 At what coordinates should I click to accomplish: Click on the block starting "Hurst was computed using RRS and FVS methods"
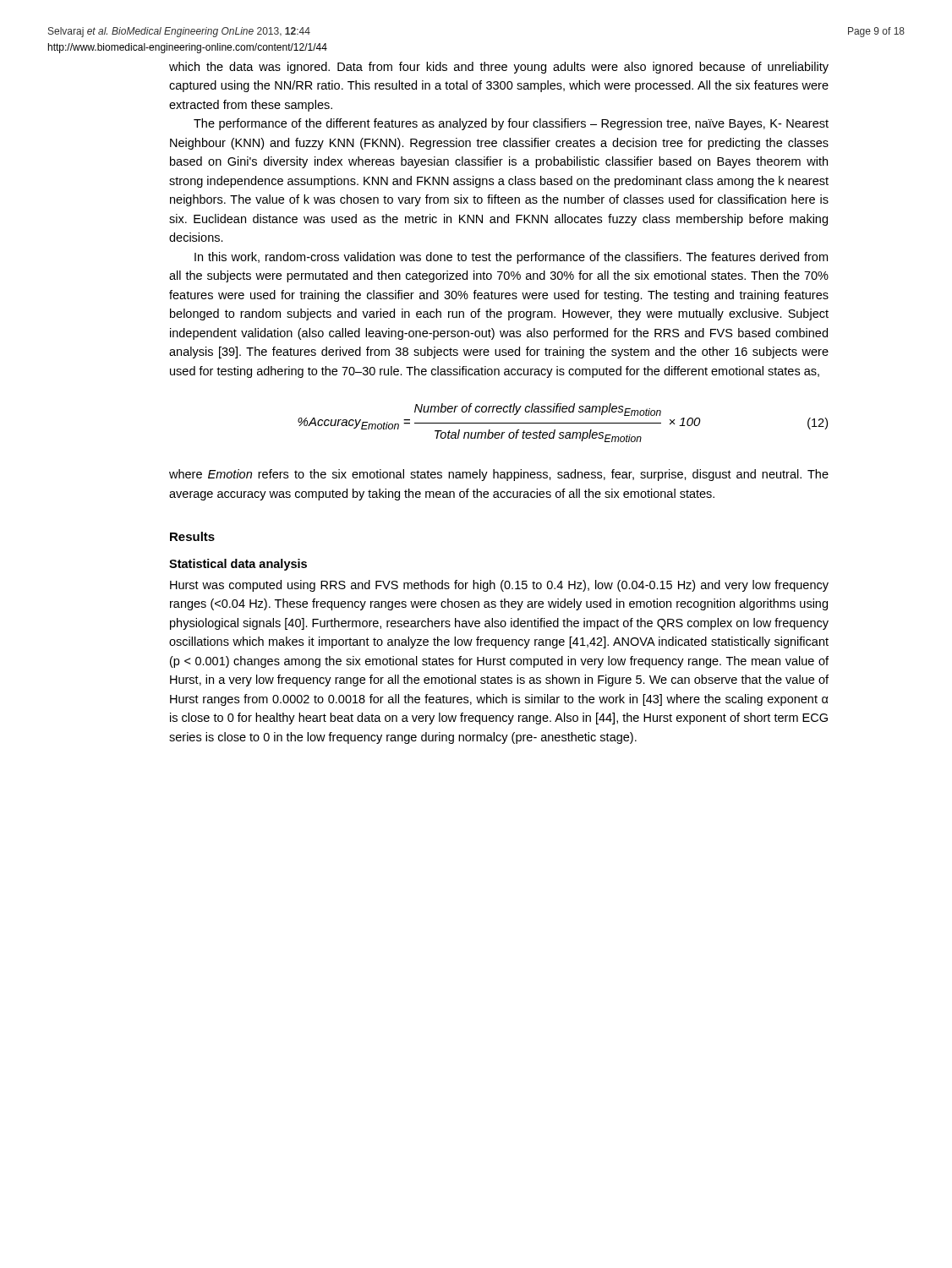tap(499, 661)
